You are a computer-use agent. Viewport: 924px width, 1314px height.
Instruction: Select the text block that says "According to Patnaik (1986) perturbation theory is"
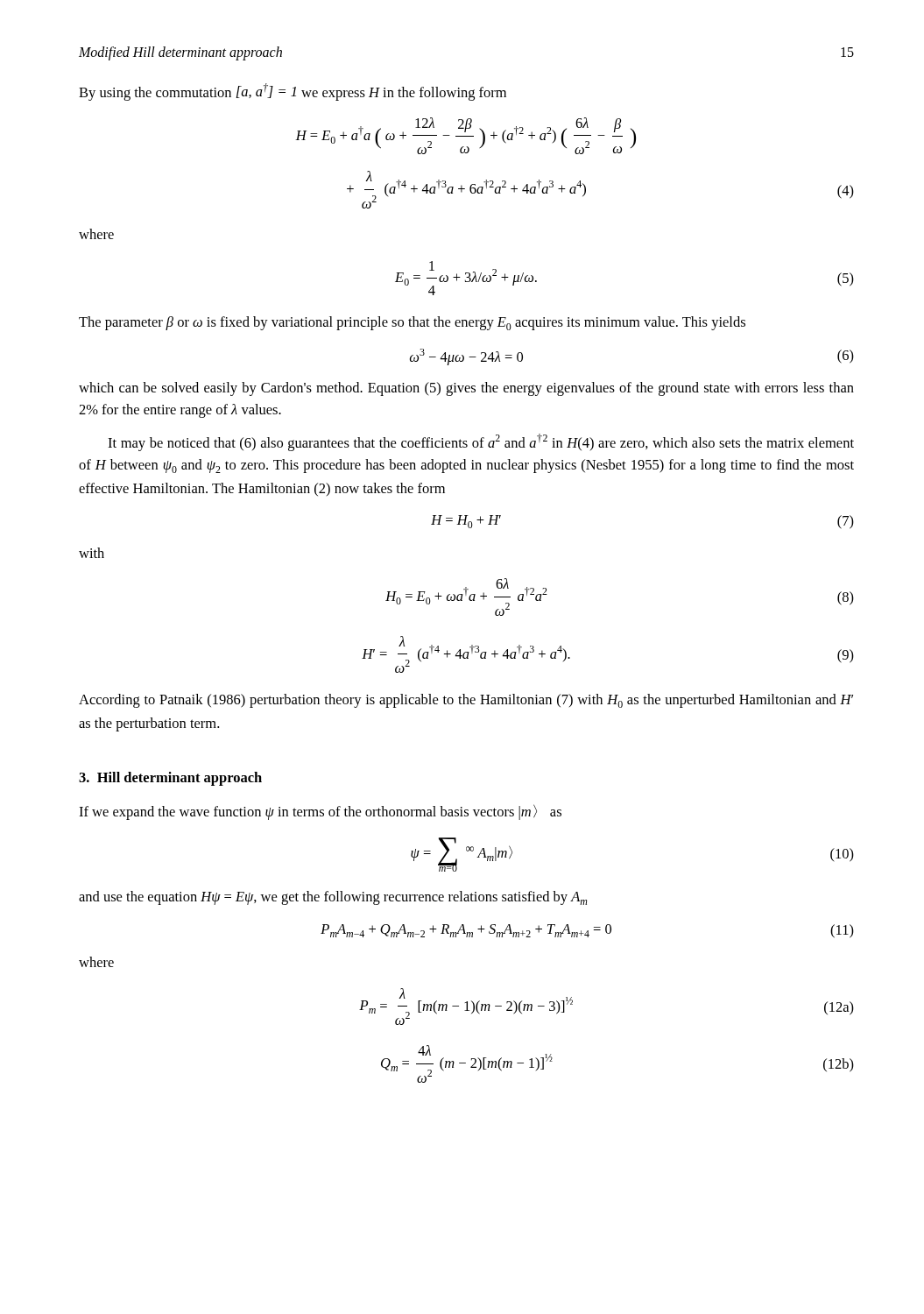coord(466,711)
